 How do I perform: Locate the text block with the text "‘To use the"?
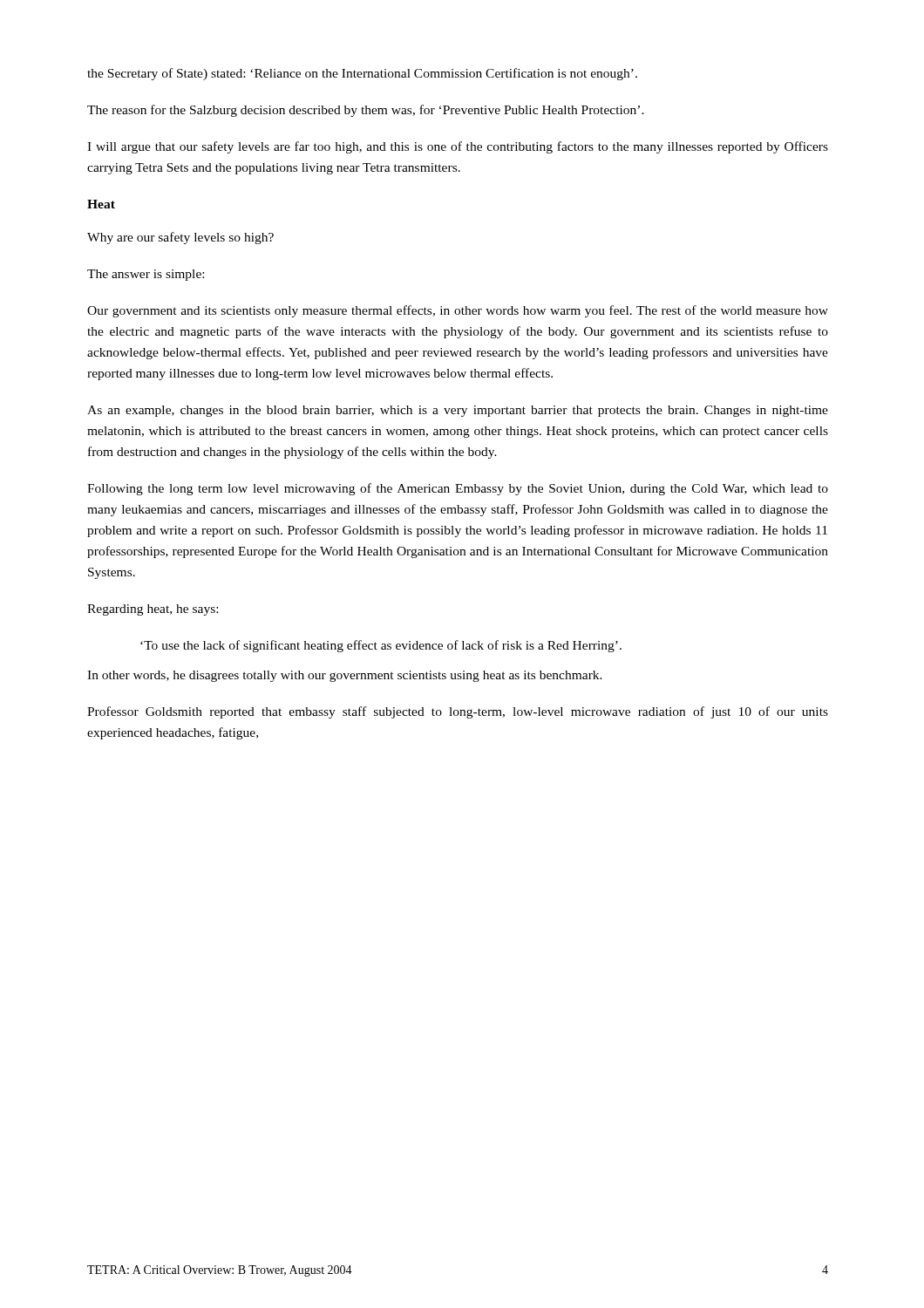point(381,645)
